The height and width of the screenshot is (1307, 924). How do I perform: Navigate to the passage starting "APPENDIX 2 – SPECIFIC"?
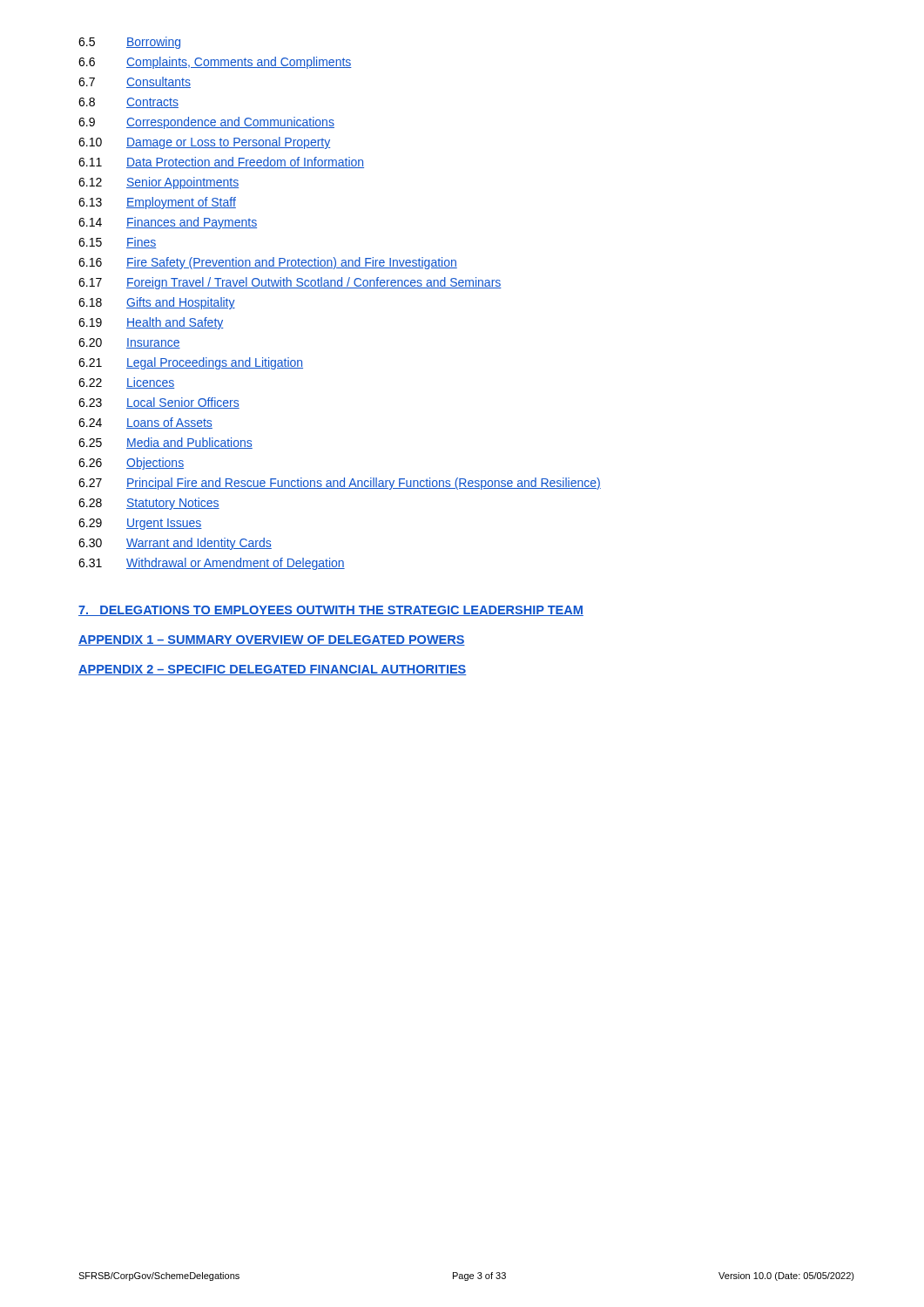tap(466, 669)
